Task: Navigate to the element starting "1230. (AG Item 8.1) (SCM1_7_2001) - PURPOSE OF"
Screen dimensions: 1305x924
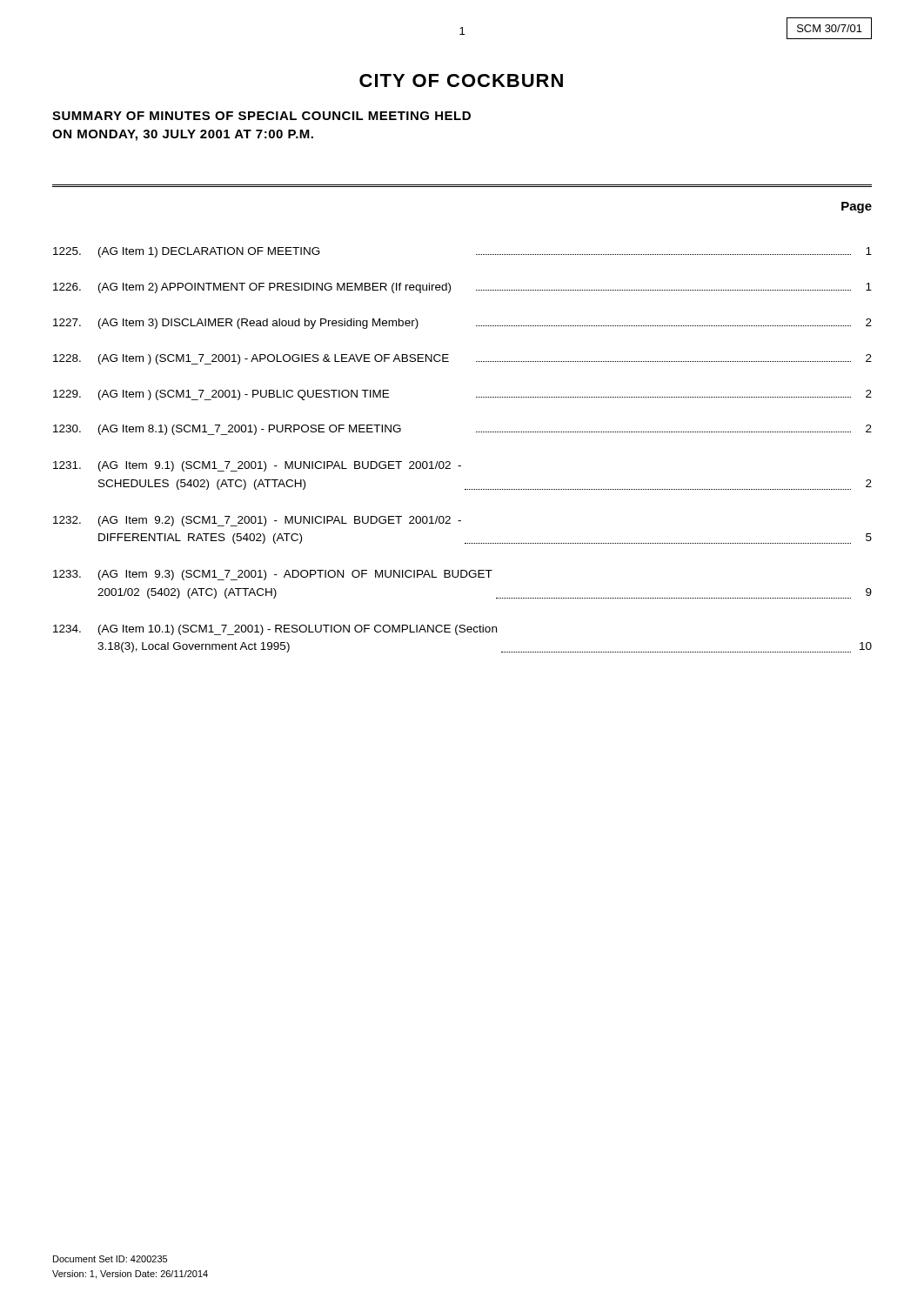Action: tap(67, 430)
